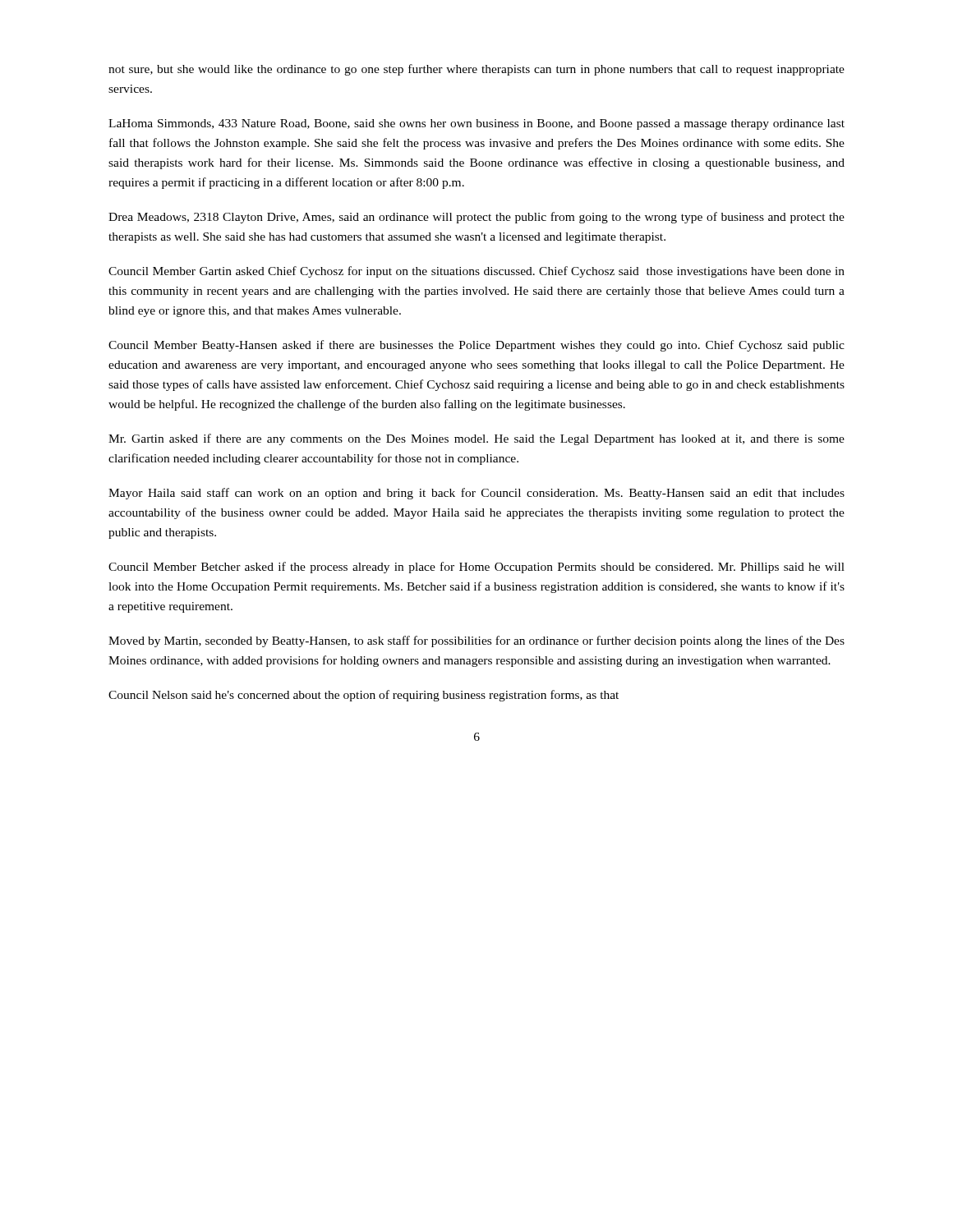The height and width of the screenshot is (1232, 953).
Task: Click on the block starting "Moved by Martin, seconded by Beatty-Hansen,"
Action: click(476, 650)
